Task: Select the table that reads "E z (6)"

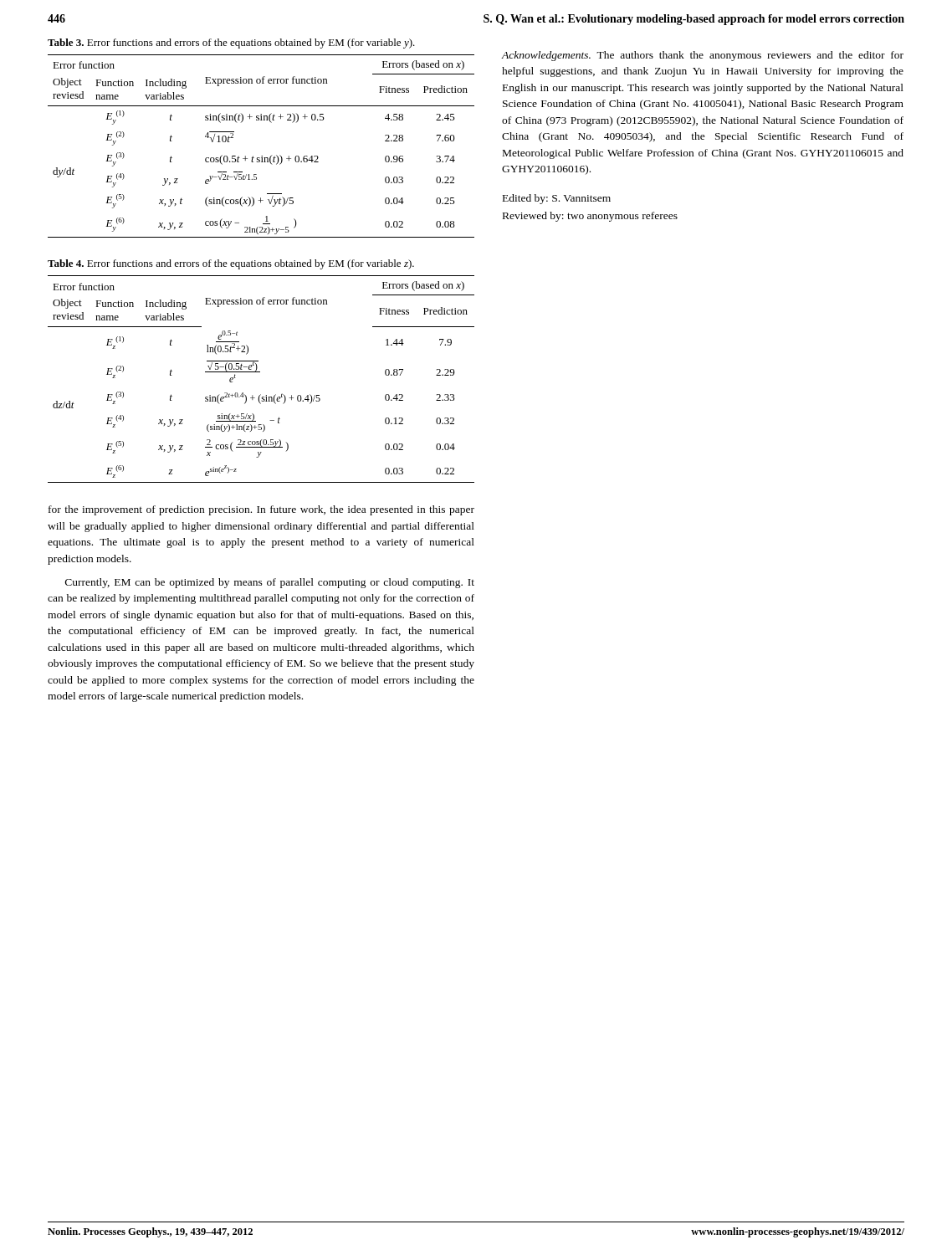Action: (x=261, y=379)
